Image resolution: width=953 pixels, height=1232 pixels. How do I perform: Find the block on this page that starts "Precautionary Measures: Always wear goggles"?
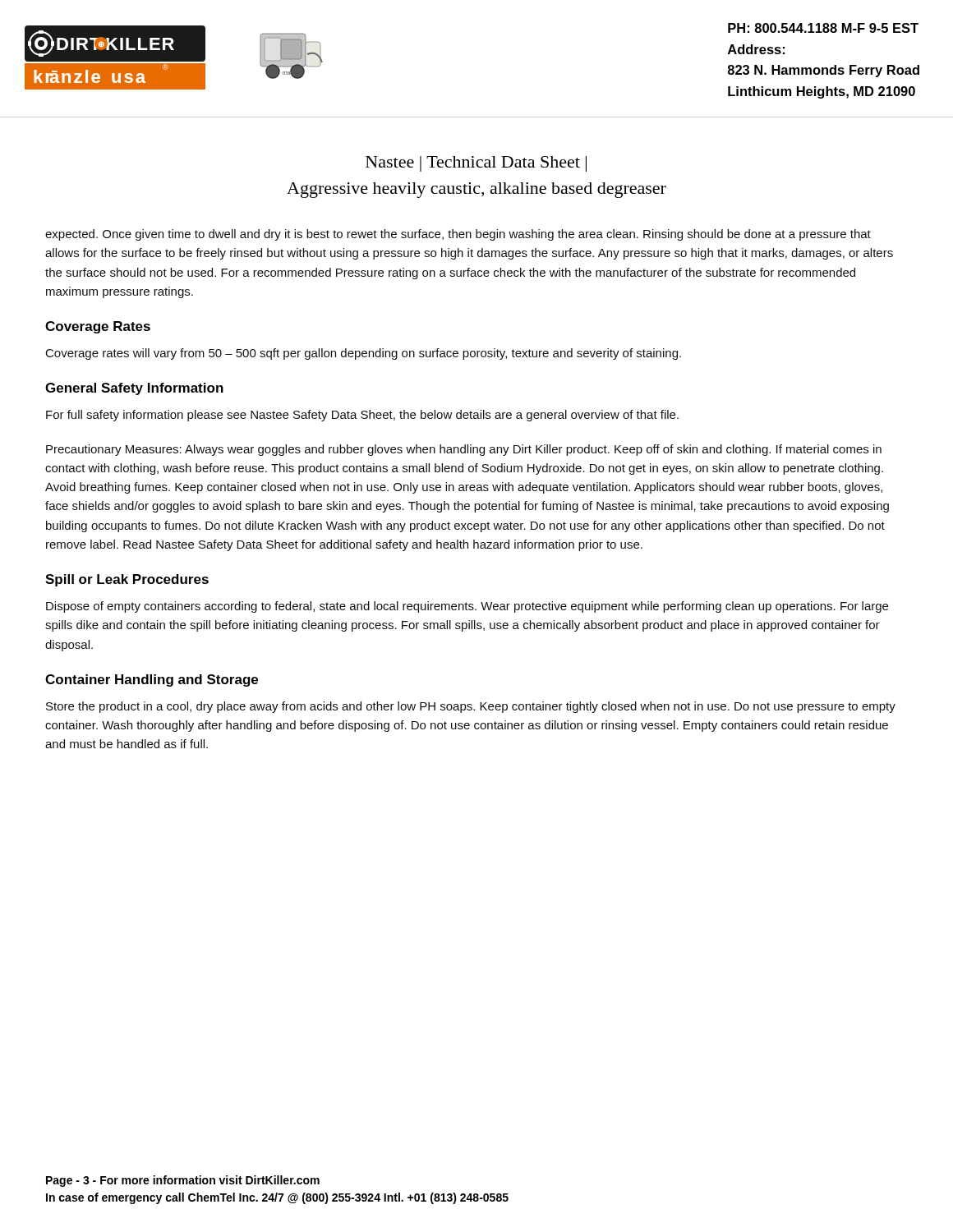467,496
